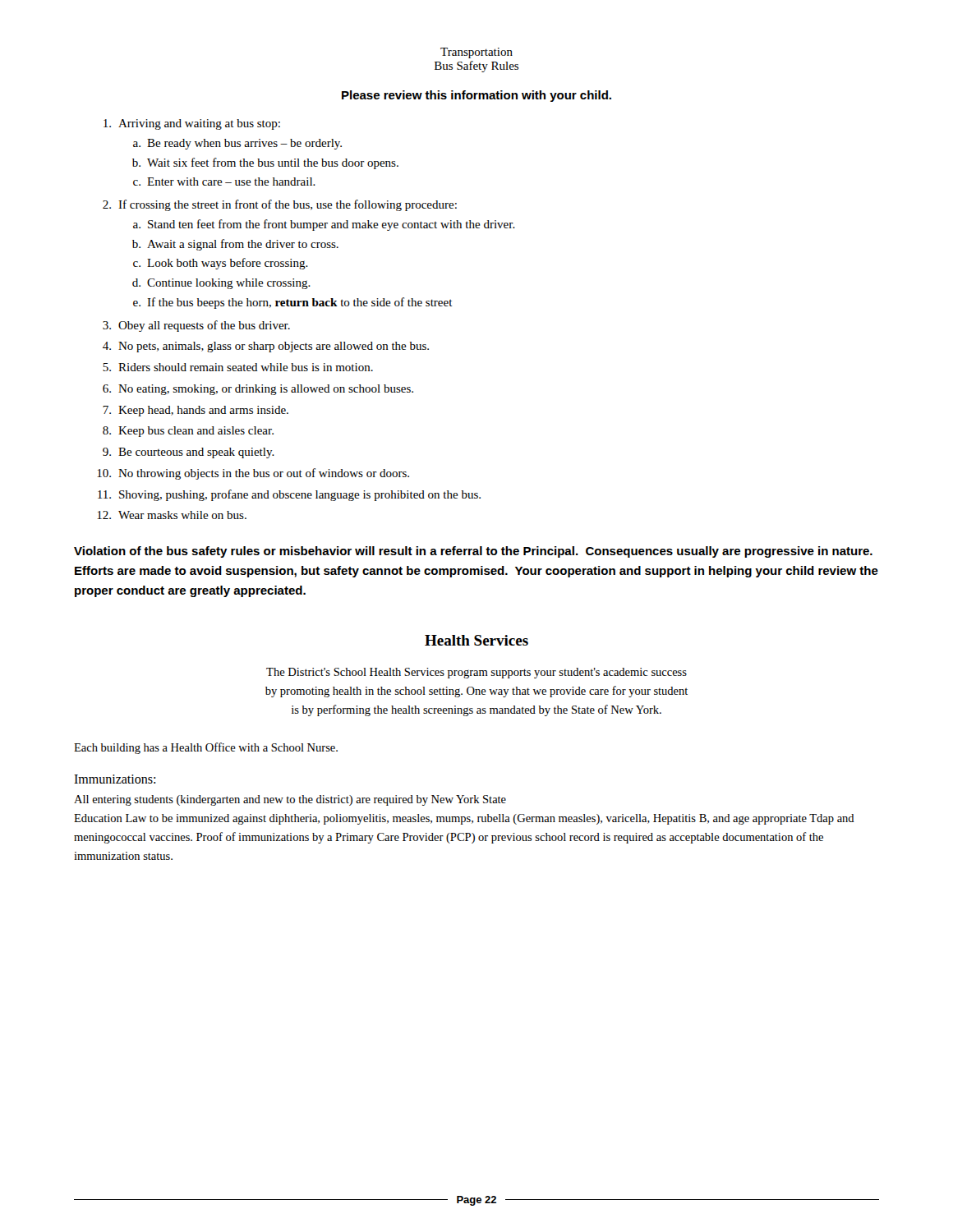
Task: Find the title
Action: pyautogui.click(x=476, y=59)
